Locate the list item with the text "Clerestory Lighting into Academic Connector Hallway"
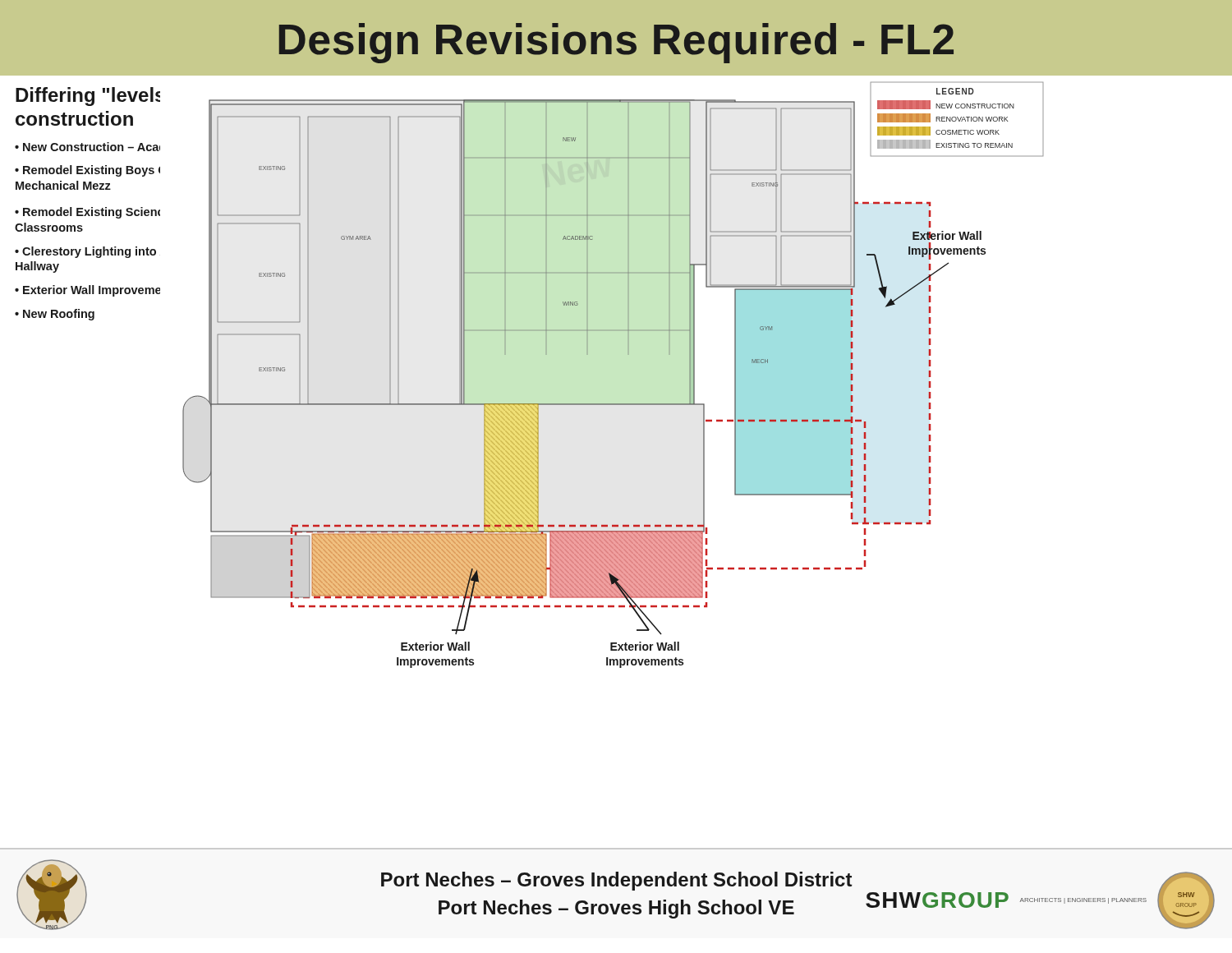 (147, 259)
